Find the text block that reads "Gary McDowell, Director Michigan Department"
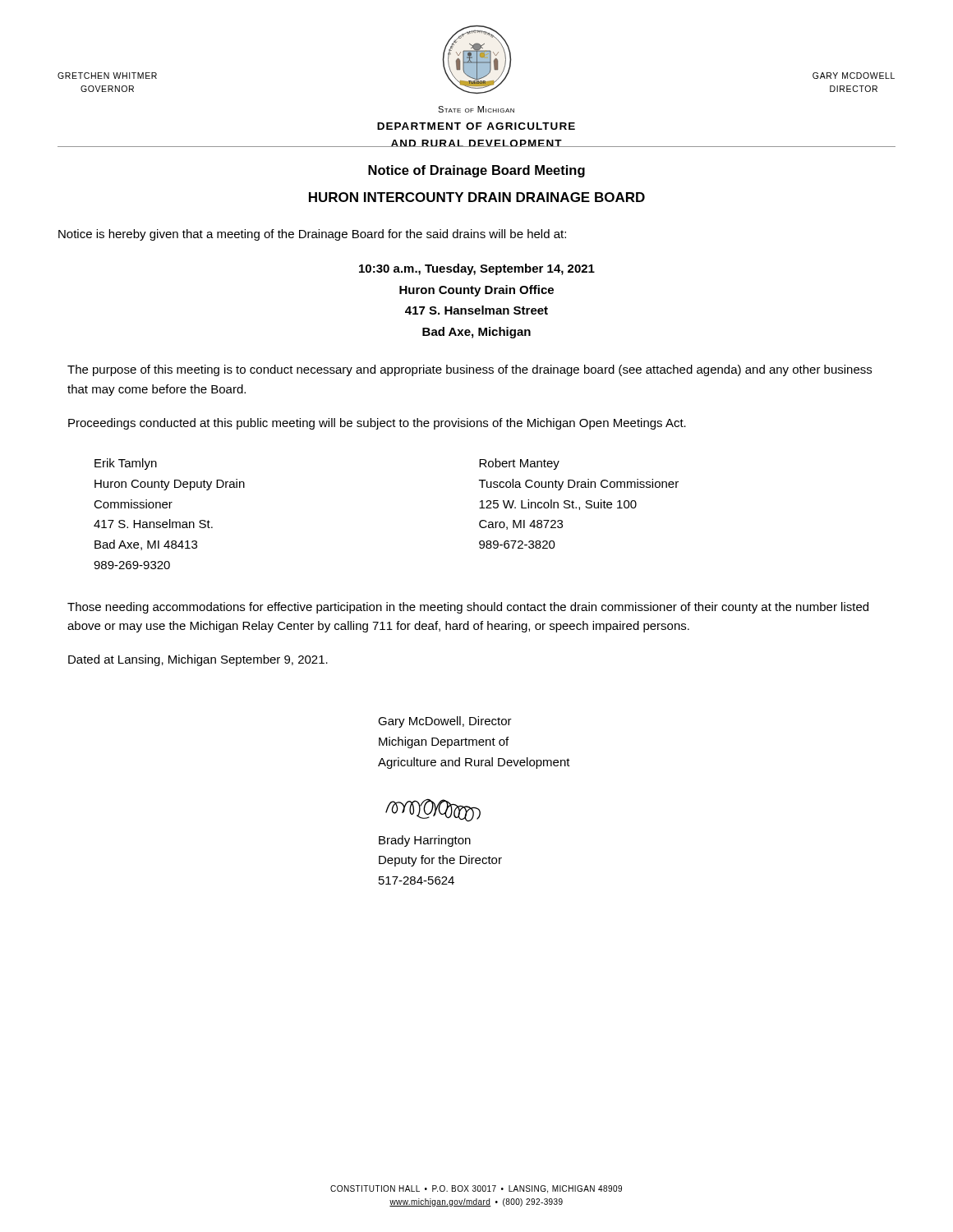Viewport: 953px width, 1232px height. pos(474,741)
